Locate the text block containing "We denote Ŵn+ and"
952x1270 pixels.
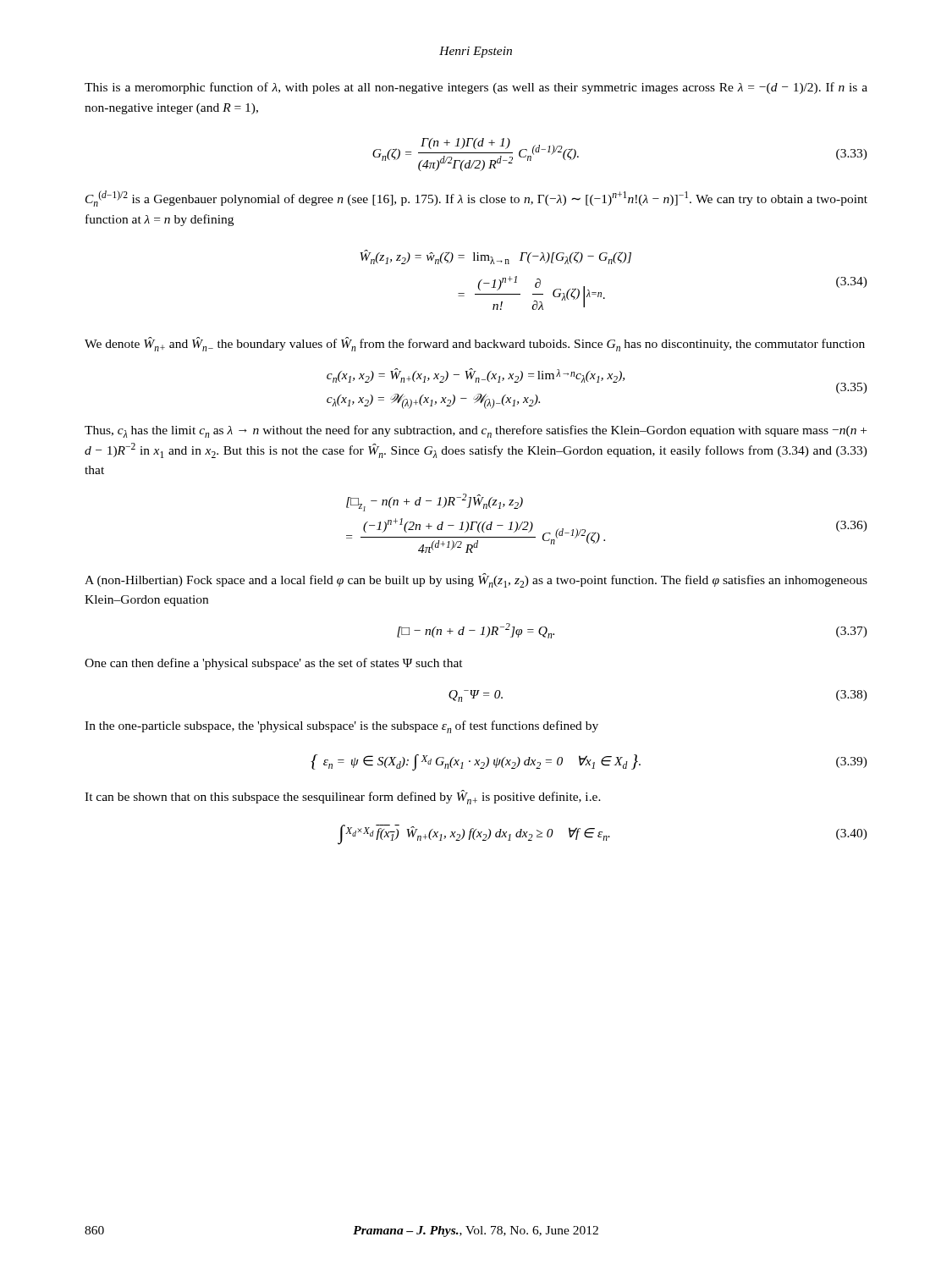click(x=476, y=343)
